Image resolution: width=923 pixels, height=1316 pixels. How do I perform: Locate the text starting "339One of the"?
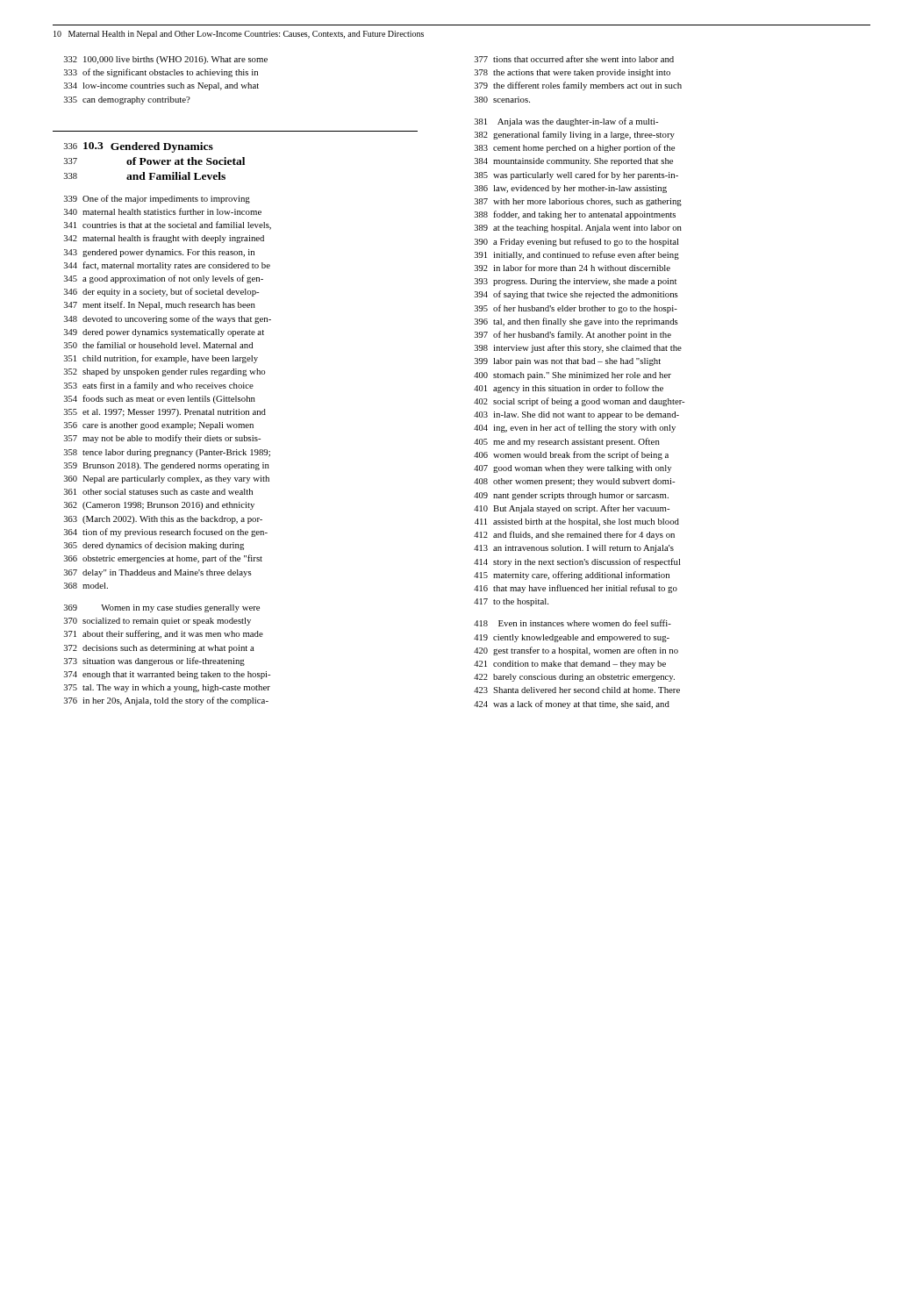(x=235, y=392)
